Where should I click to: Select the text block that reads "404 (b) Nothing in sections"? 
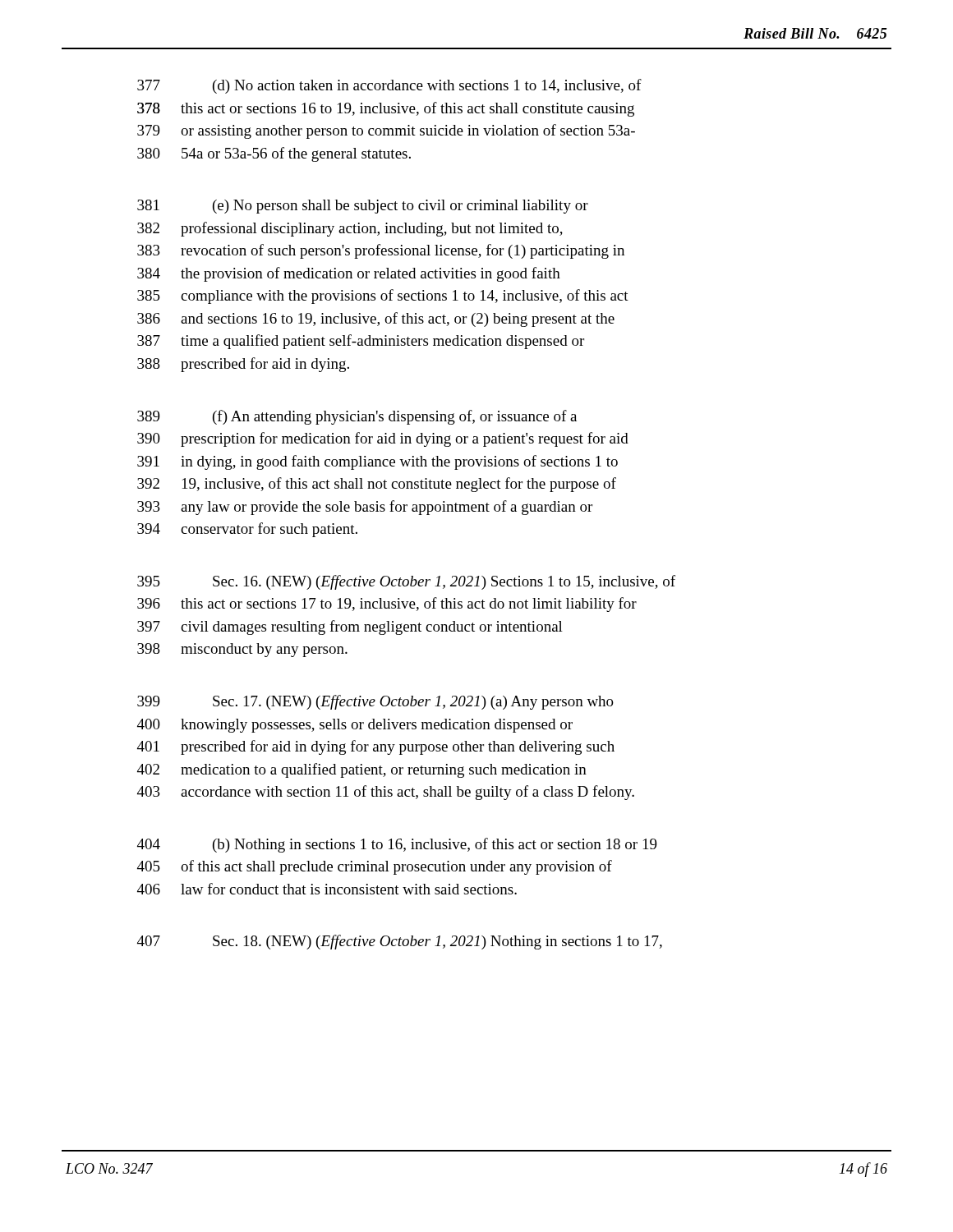[534, 867]
